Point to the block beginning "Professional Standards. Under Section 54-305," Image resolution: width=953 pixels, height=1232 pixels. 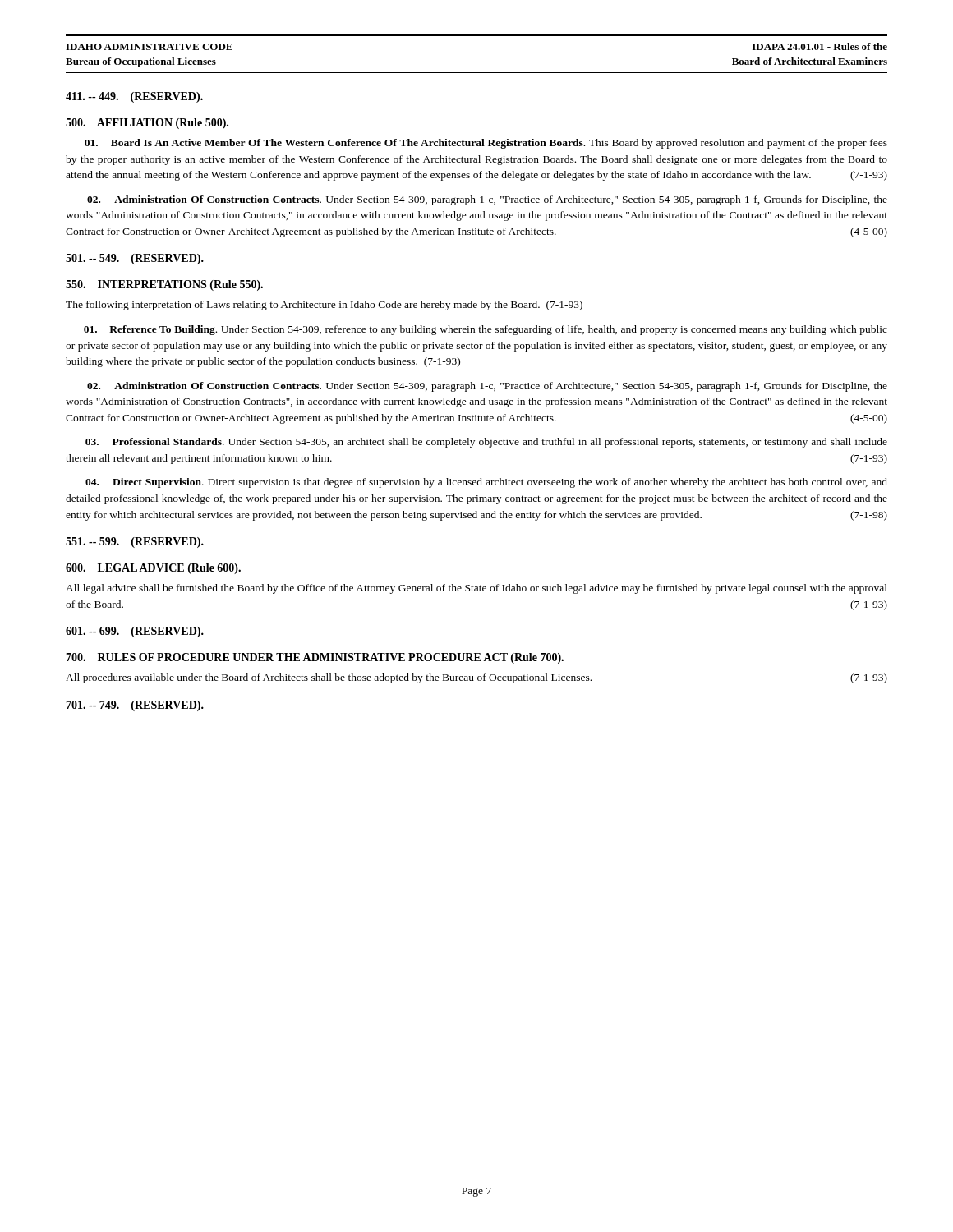coord(476,451)
